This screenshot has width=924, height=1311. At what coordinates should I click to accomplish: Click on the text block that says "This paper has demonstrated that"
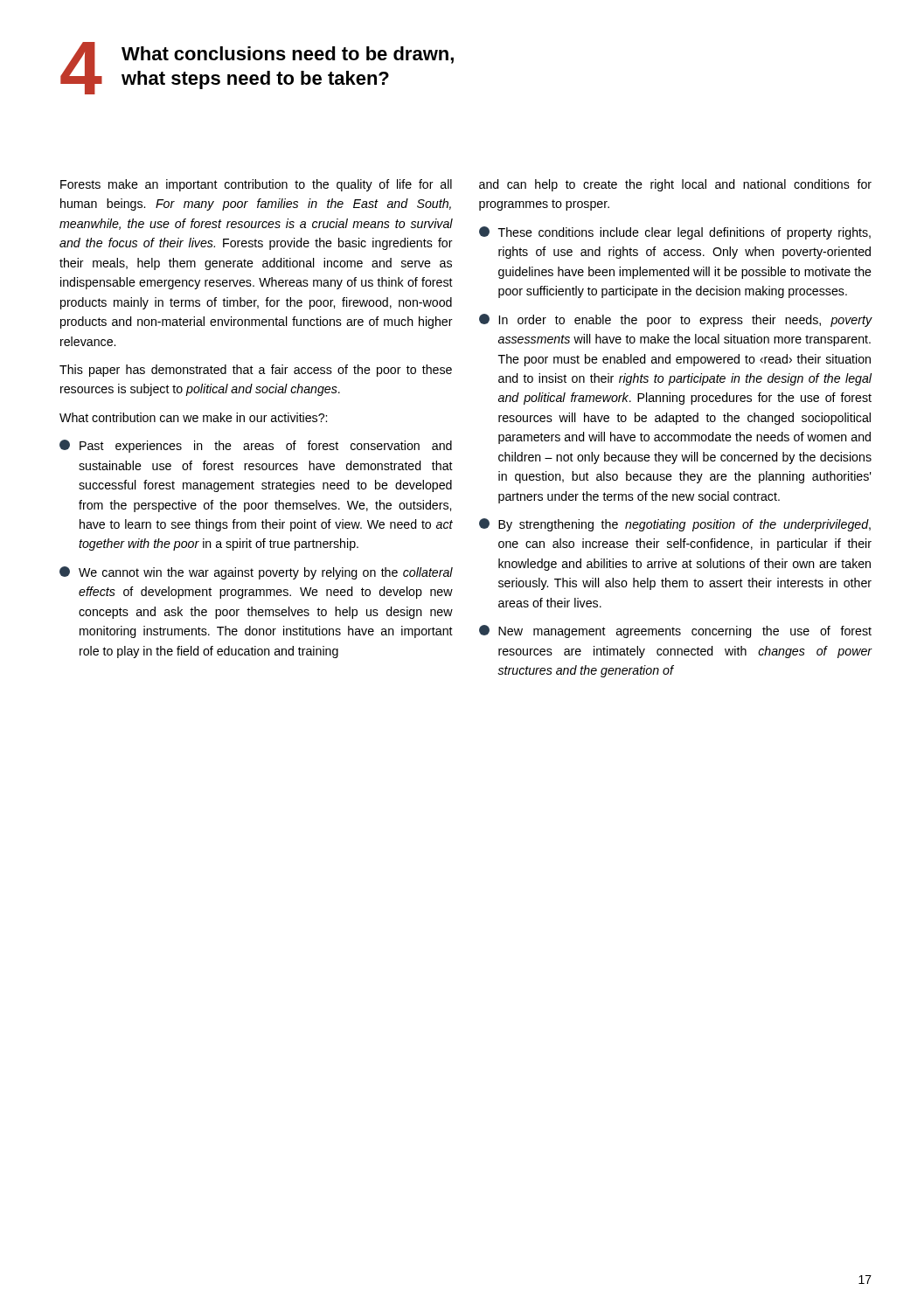pyautogui.click(x=256, y=380)
